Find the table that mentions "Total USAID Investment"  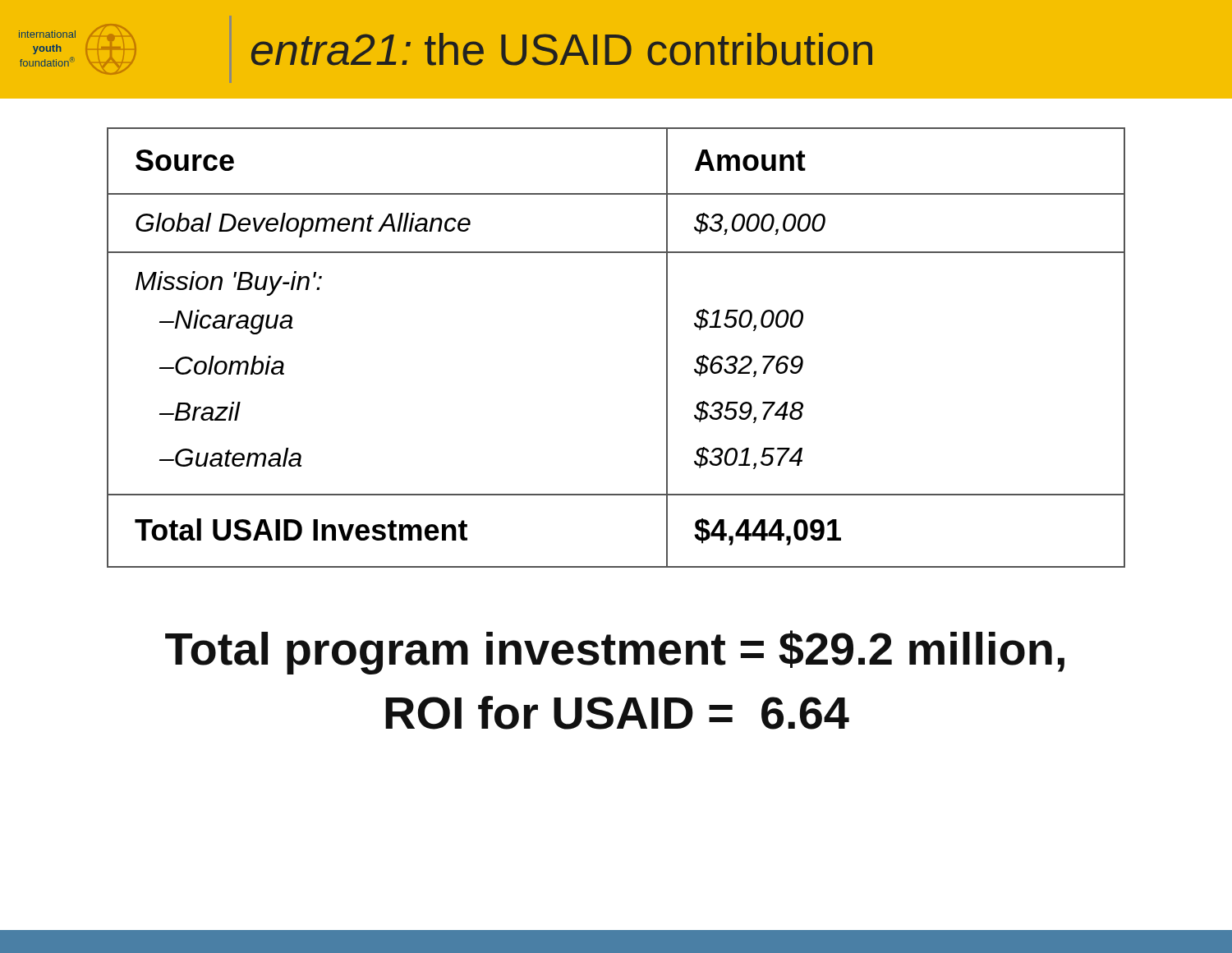616,348
